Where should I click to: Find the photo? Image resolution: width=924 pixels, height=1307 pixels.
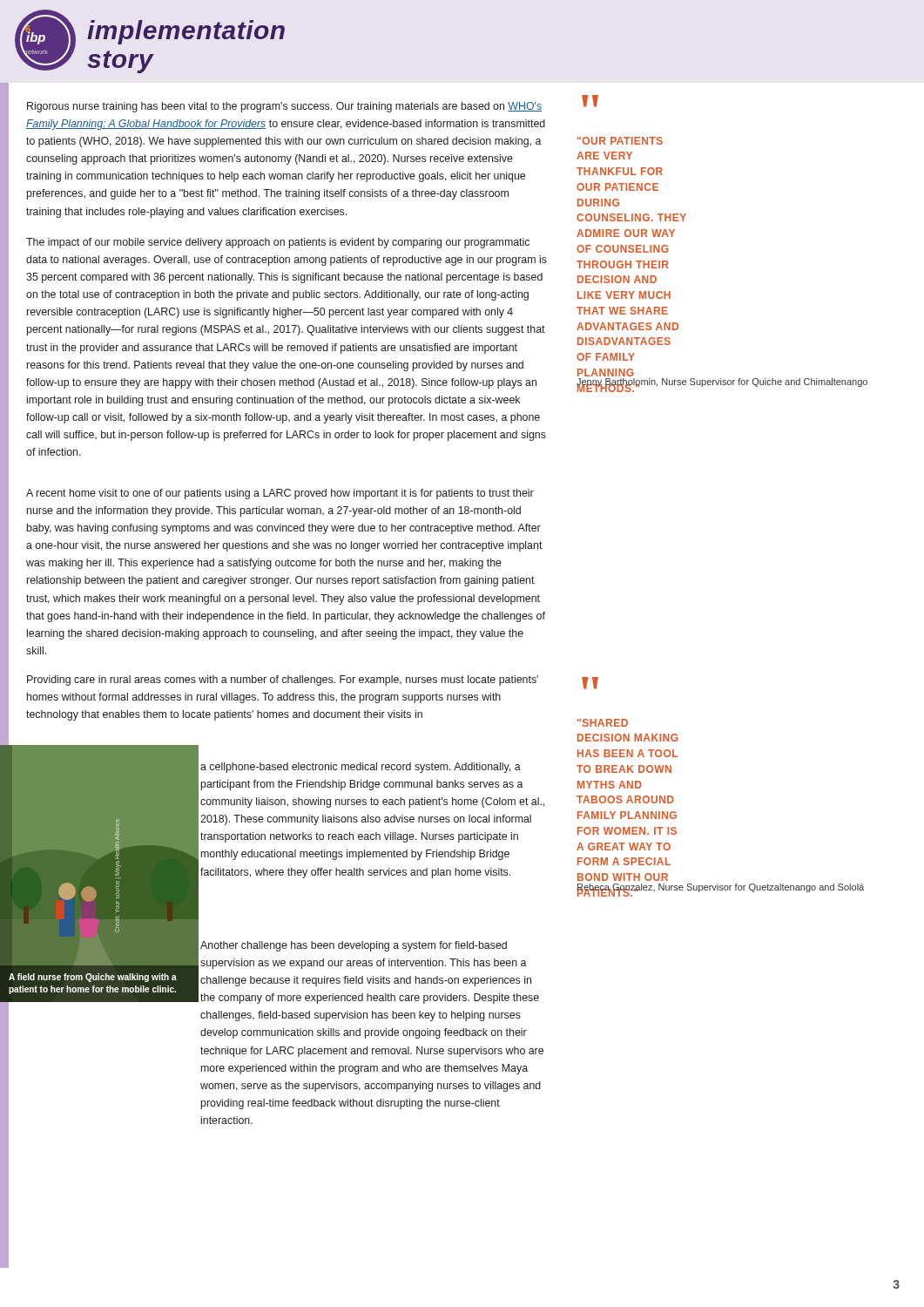(x=99, y=874)
